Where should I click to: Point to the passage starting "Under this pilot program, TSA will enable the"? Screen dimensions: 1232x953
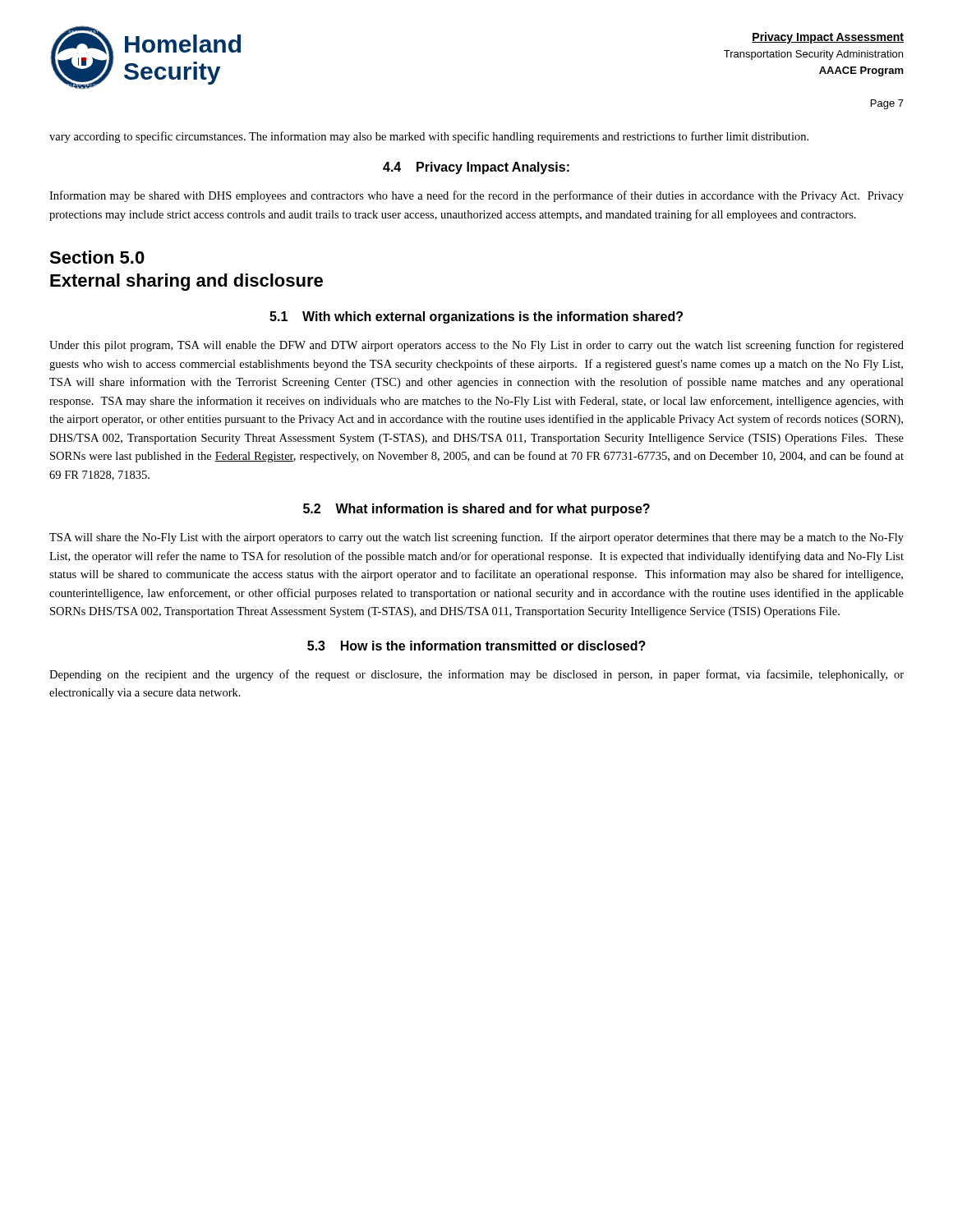[476, 410]
